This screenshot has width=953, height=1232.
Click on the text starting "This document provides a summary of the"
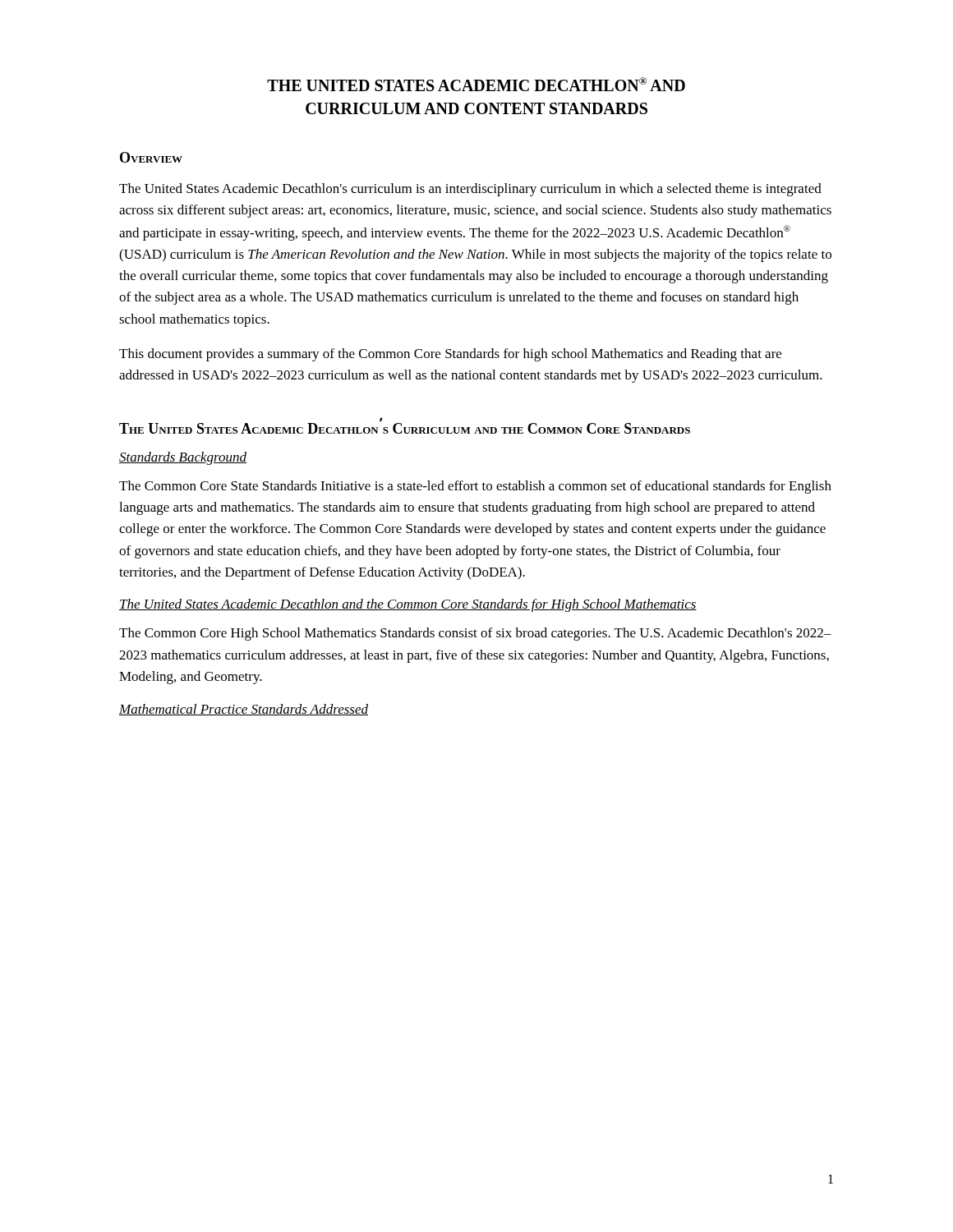[x=471, y=364]
